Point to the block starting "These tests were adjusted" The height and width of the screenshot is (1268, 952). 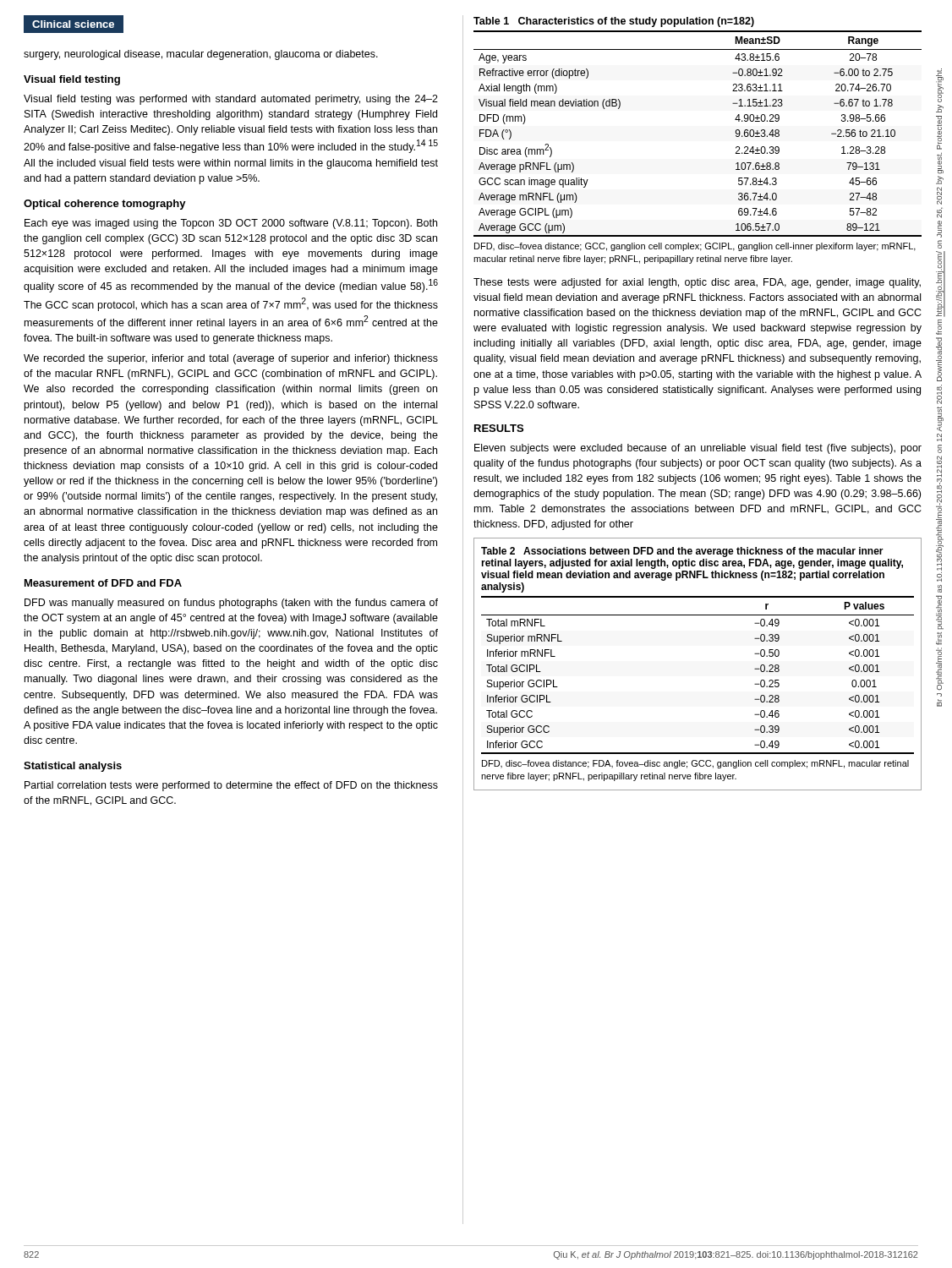(697, 344)
